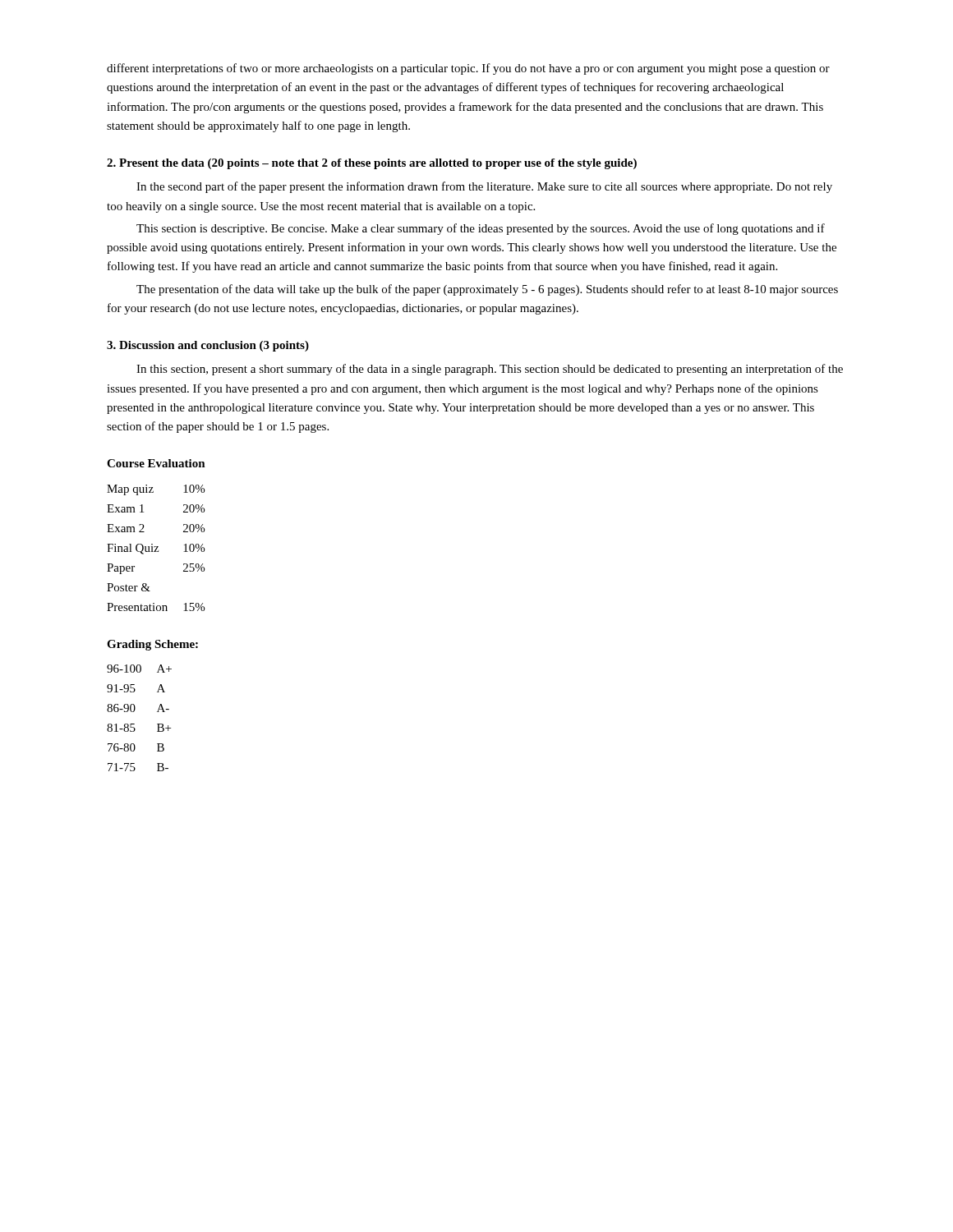The height and width of the screenshot is (1232, 953).
Task: Select the region starting "3. Discussion and conclusion"
Action: (208, 345)
